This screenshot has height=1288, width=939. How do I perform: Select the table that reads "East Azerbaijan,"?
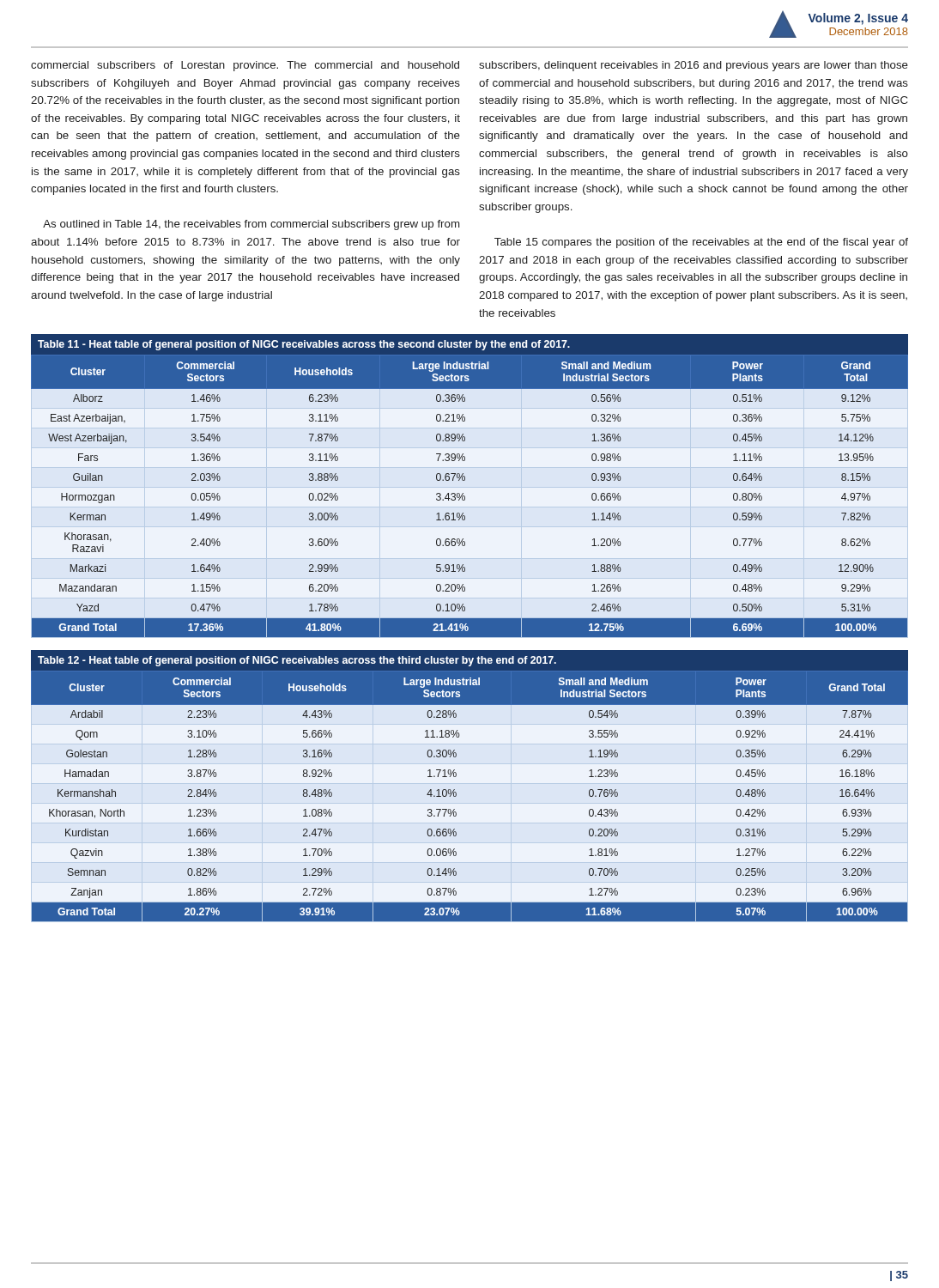tap(470, 486)
